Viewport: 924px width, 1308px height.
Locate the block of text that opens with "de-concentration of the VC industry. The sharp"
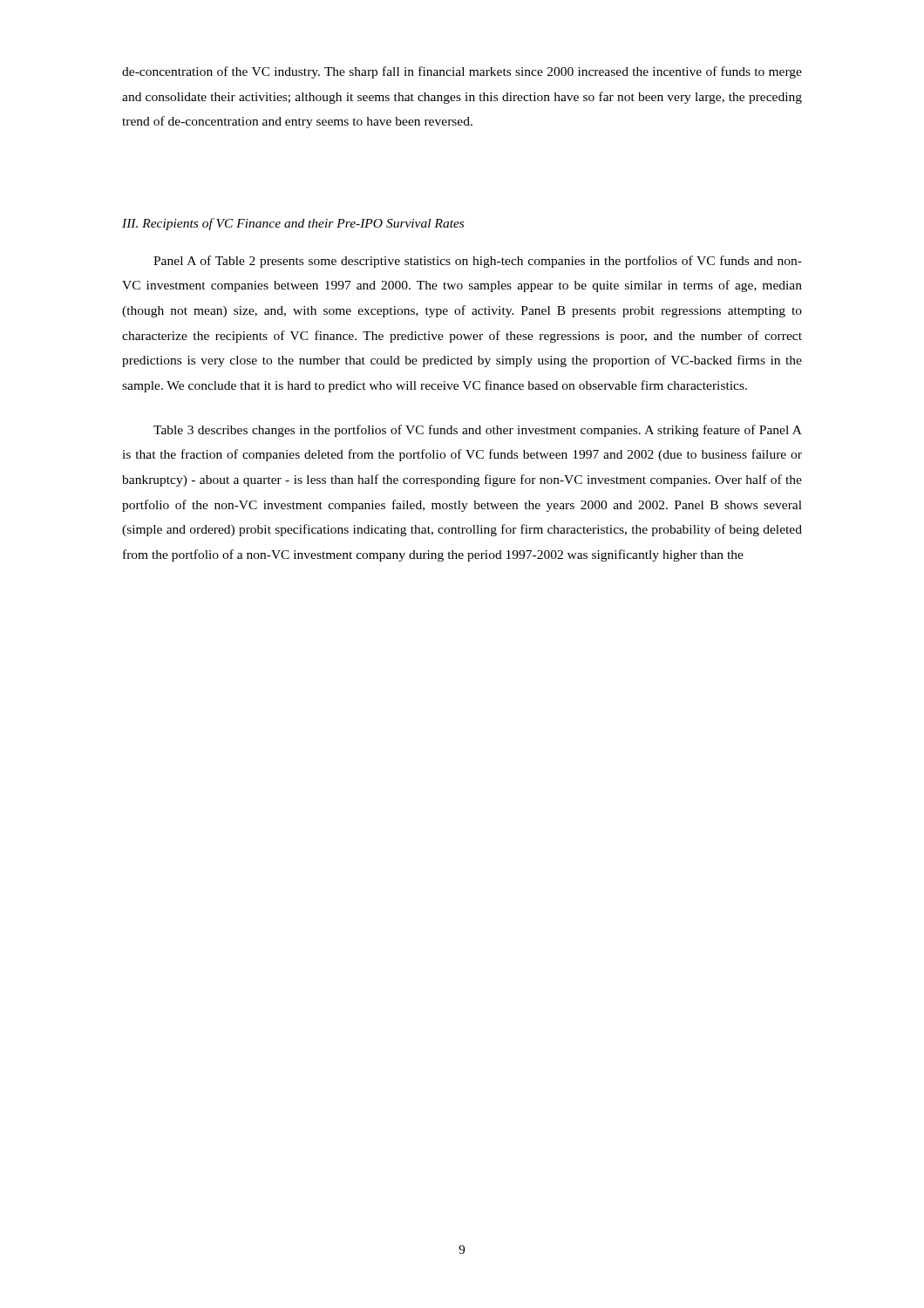click(462, 97)
